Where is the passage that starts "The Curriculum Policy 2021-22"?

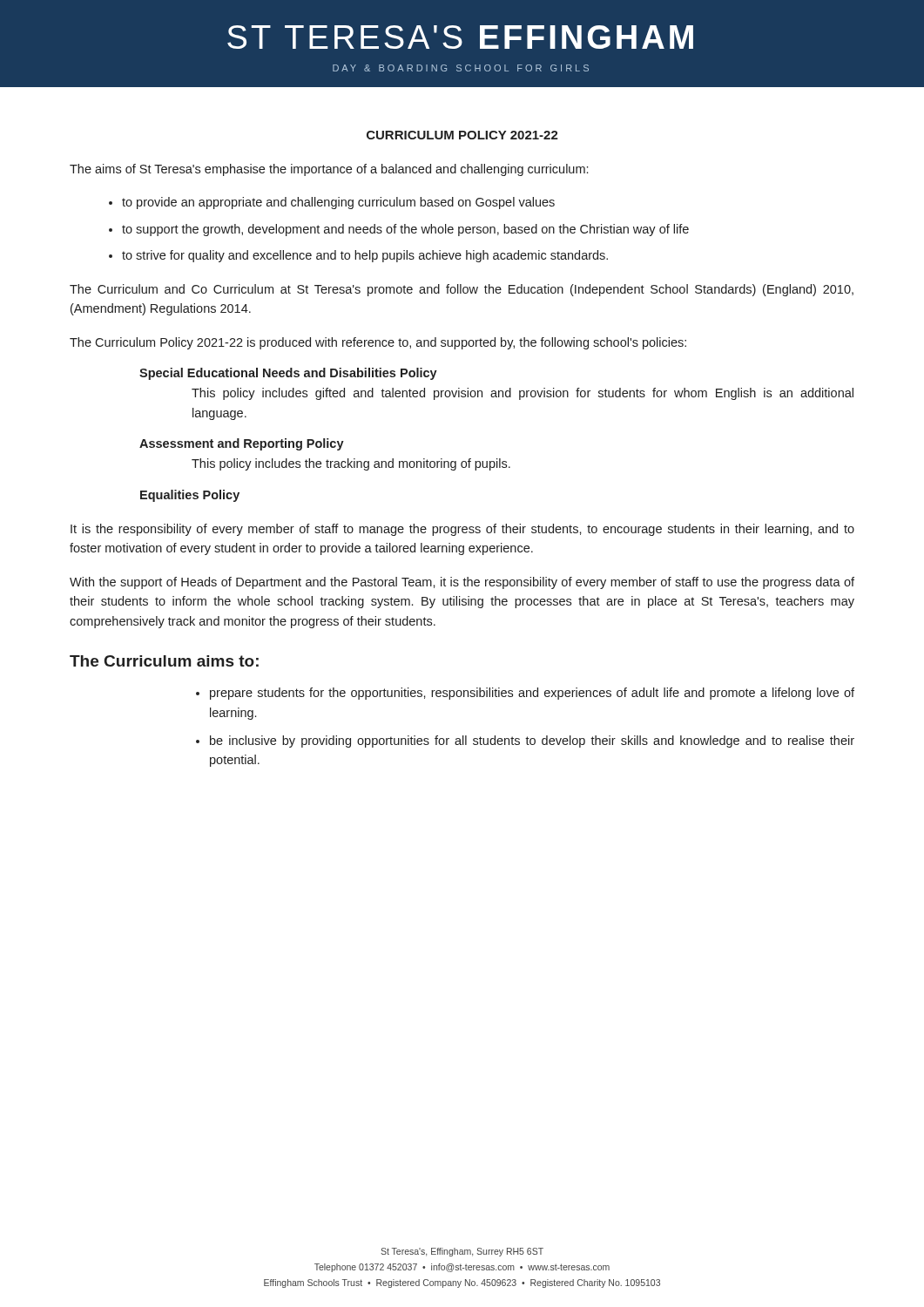(379, 342)
